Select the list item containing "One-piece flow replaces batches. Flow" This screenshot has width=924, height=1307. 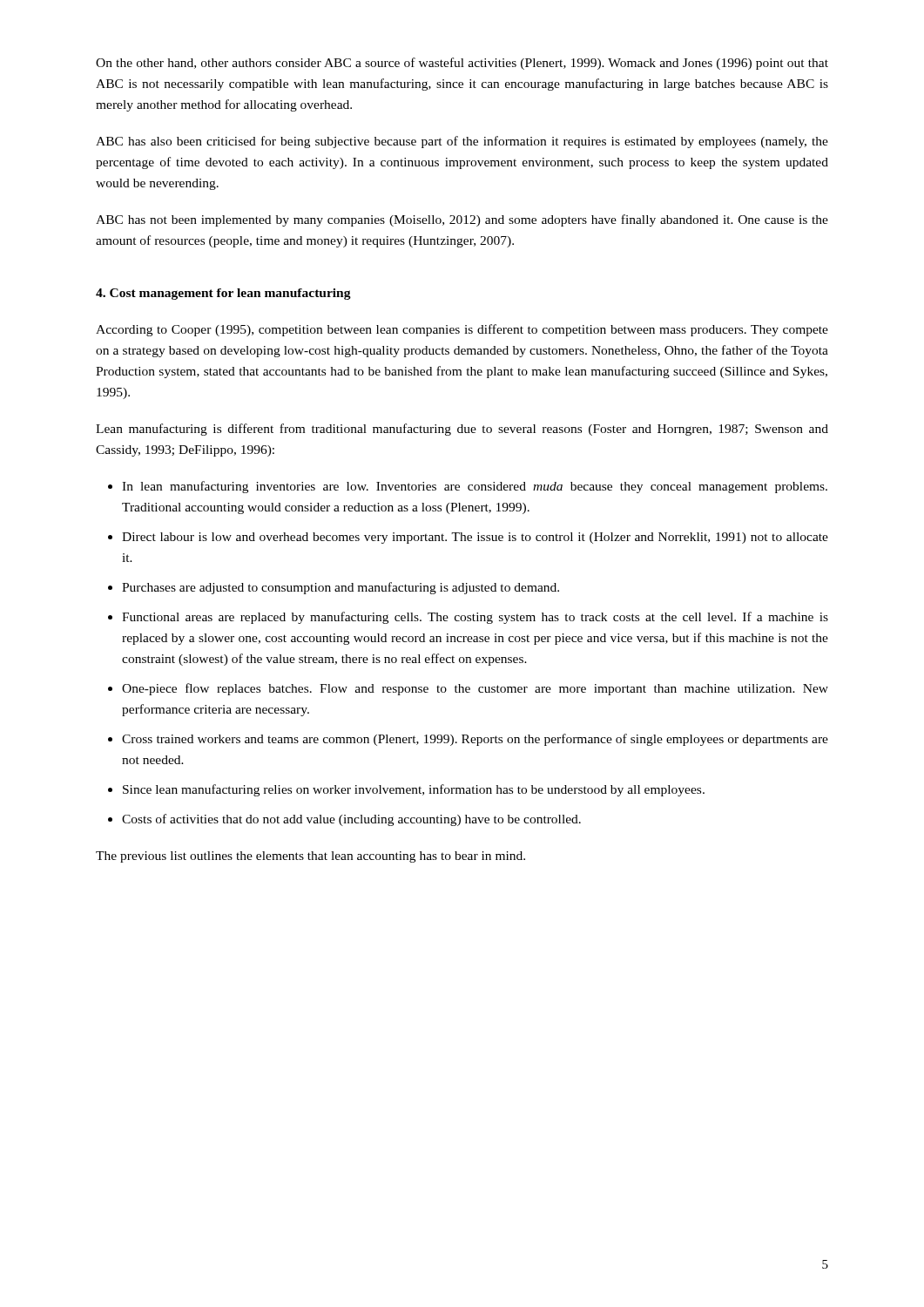[475, 699]
